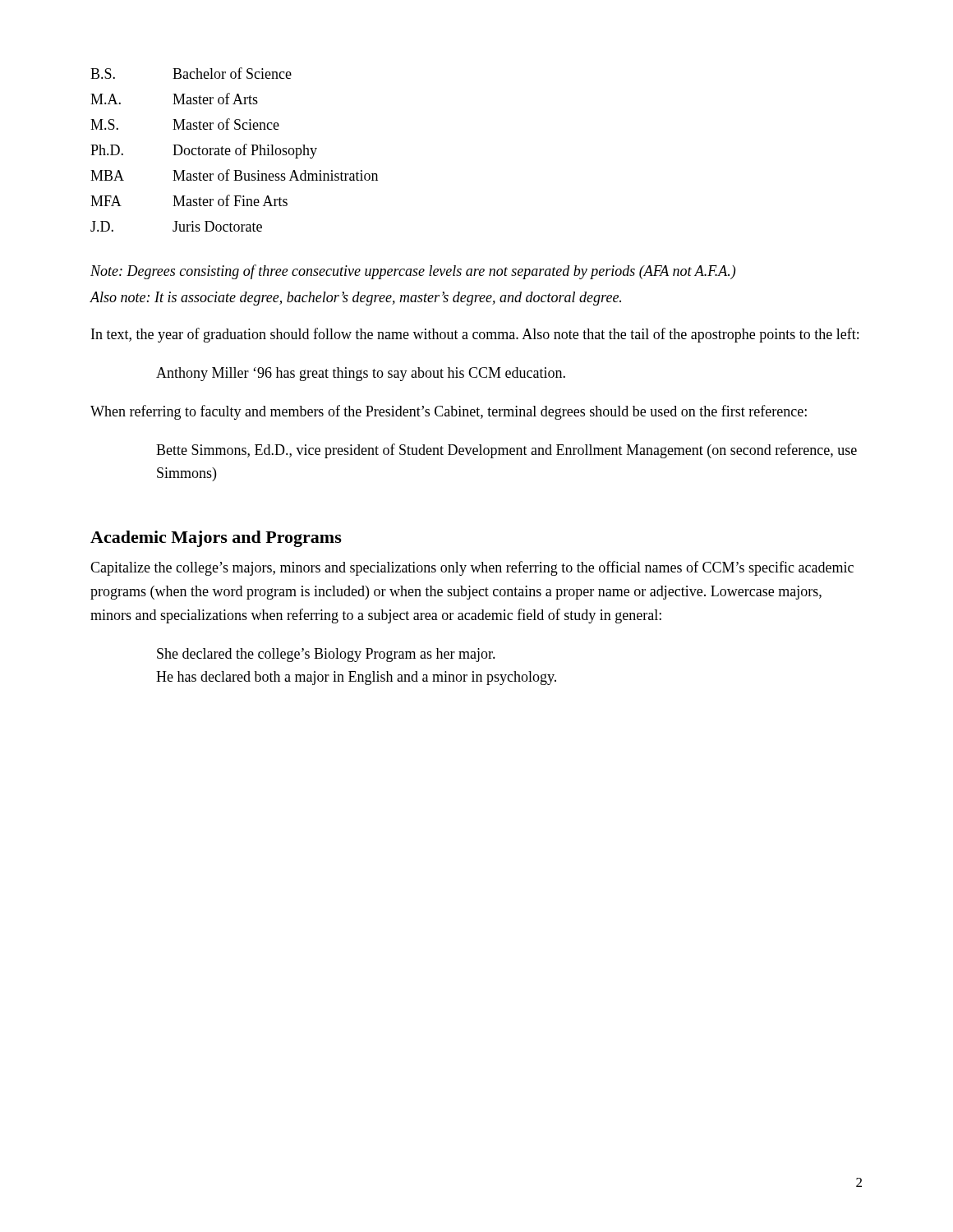
Task: Point to the region starting "B.S. Bachelor of Science M.A. Master of"
Action: (x=191, y=73)
